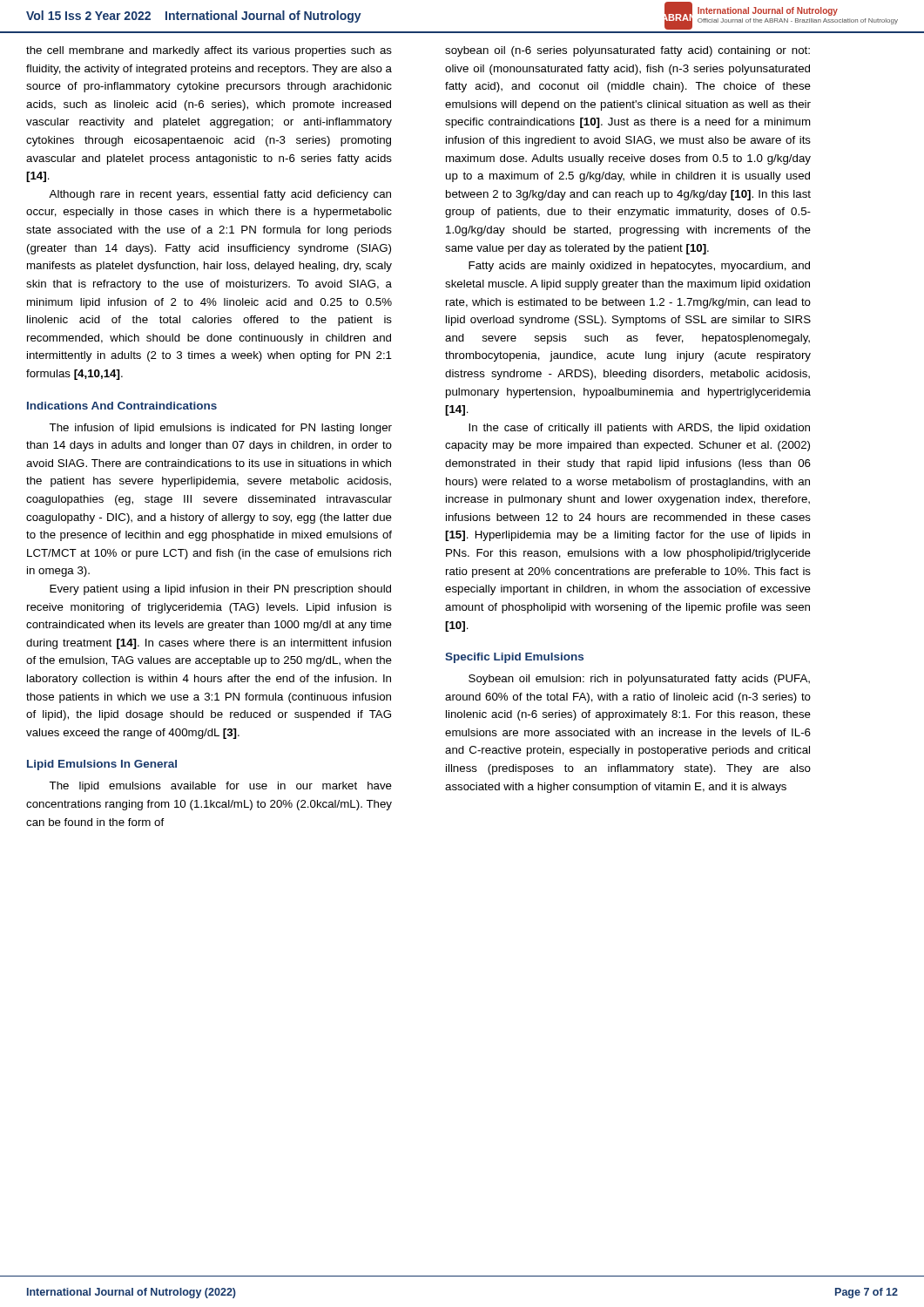Locate the block of text that opens with "soybean oil (n-6 series polyunsaturated fatty acid) containing"
Image resolution: width=924 pixels, height=1307 pixels.
pyautogui.click(x=628, y=150)
